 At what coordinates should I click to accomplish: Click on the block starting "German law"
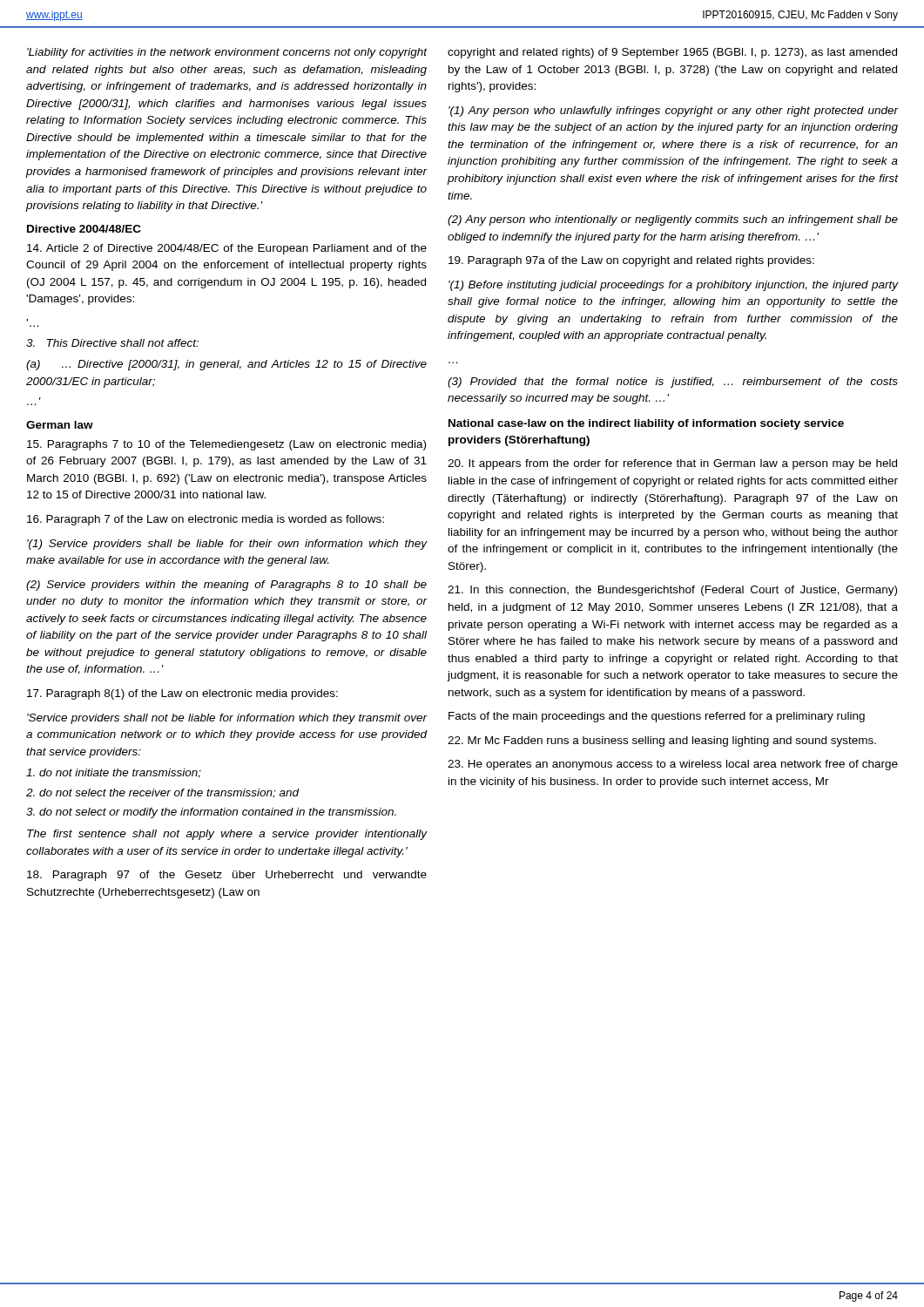pos(59,425)
